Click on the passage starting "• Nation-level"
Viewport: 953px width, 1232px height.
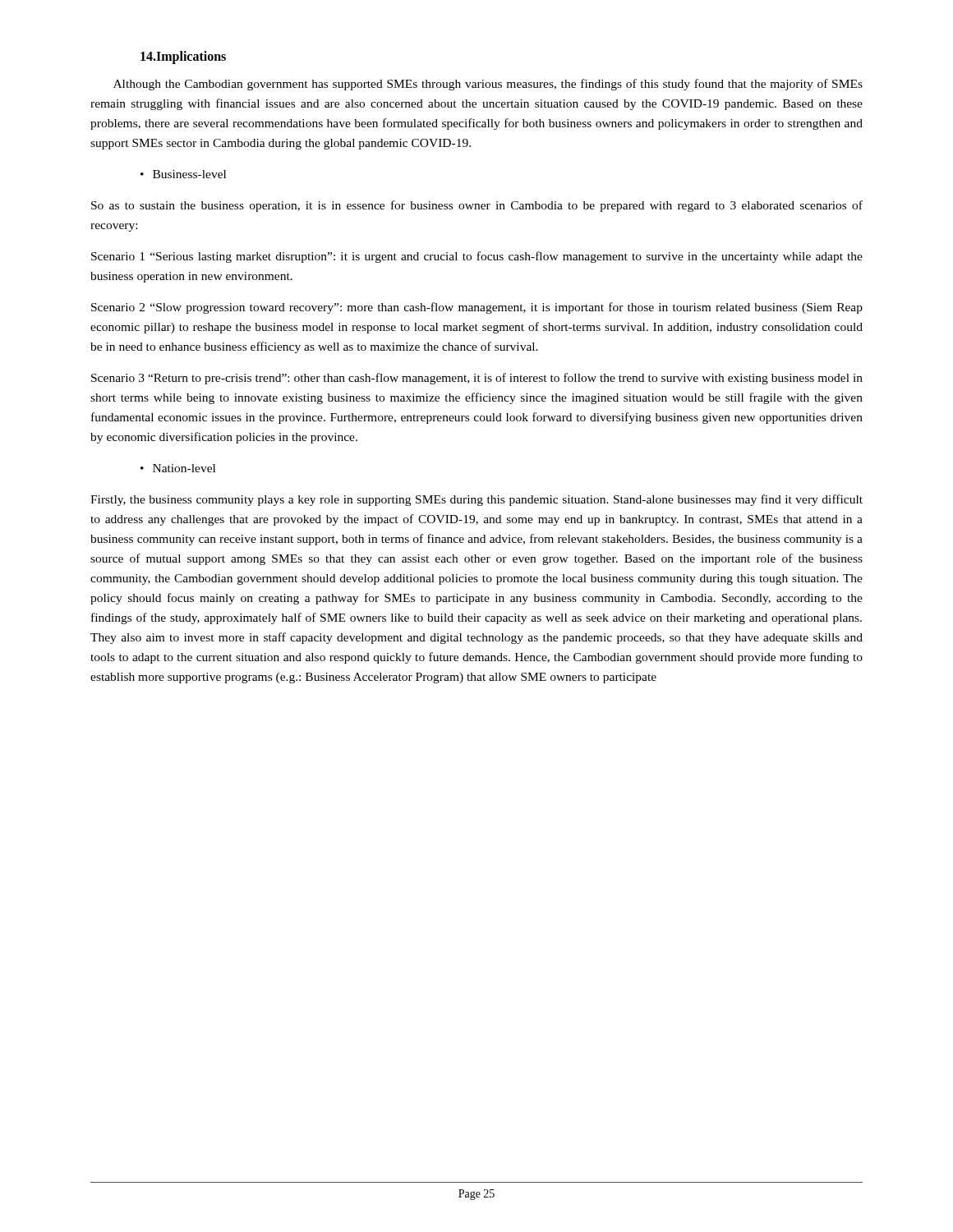click(x=178, y=468)
